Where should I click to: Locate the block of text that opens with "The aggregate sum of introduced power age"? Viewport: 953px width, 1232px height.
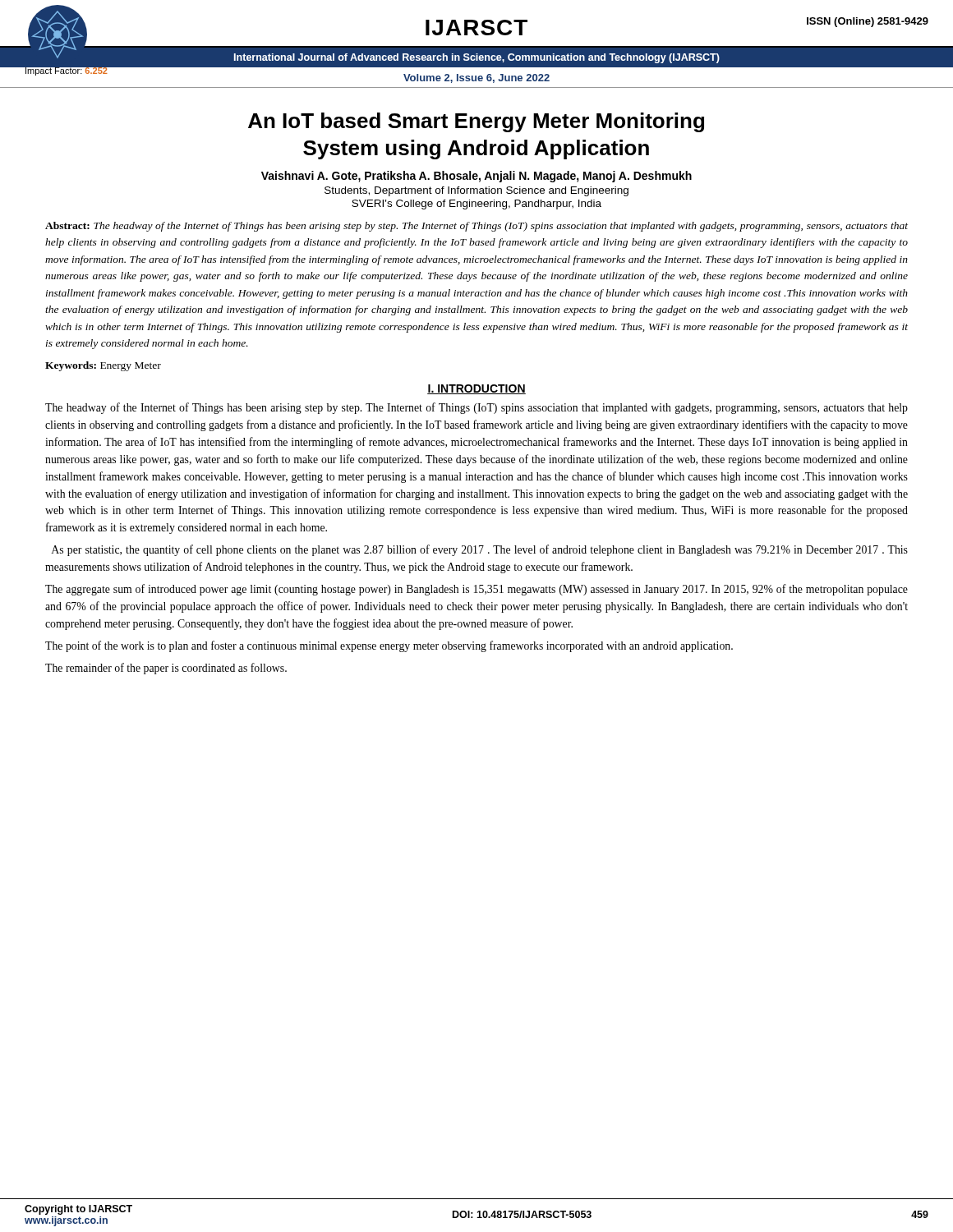[476, 607]
